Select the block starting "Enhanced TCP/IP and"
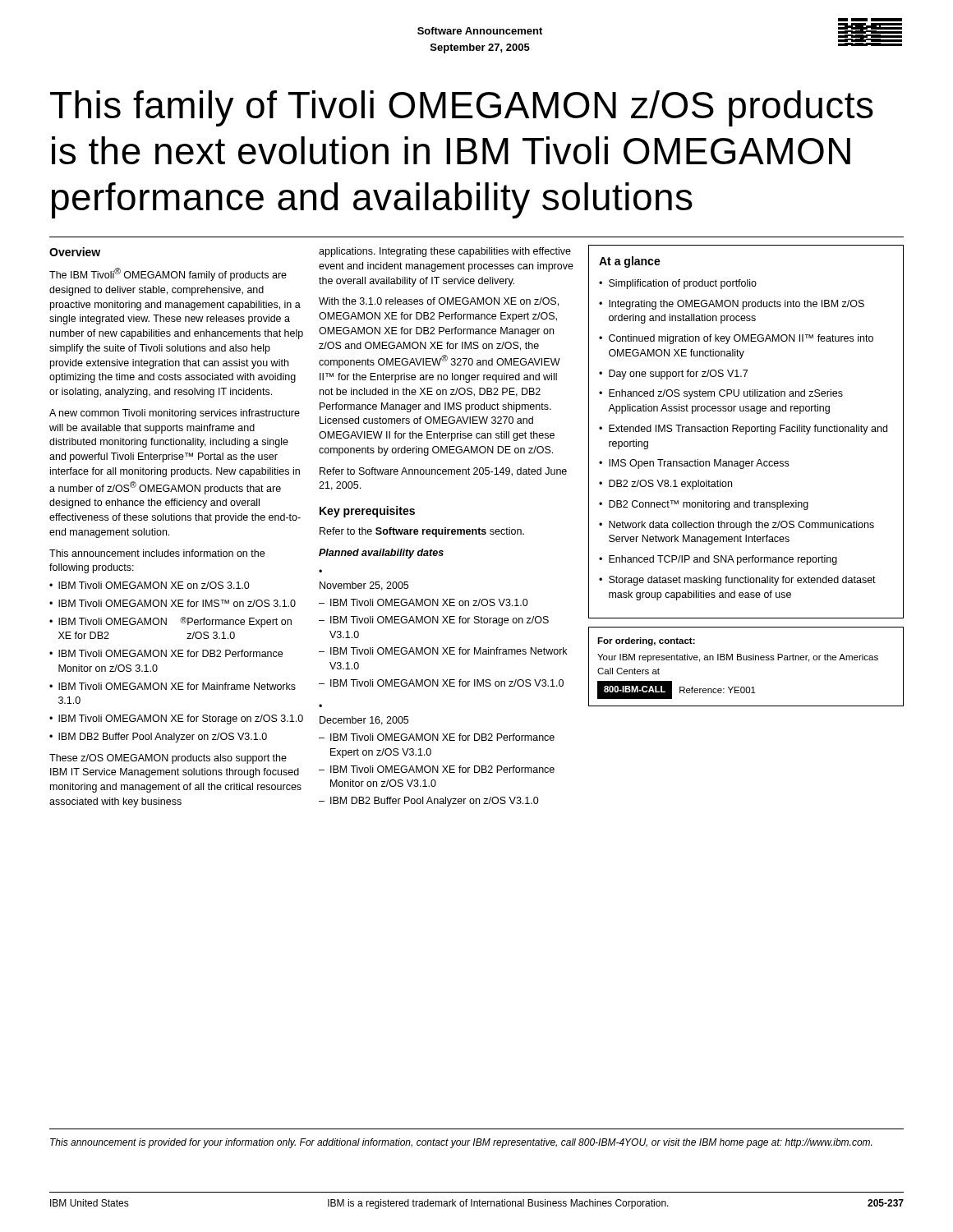Image resolution: width=953 pixels, height=1232 pixels. point(723,559)
